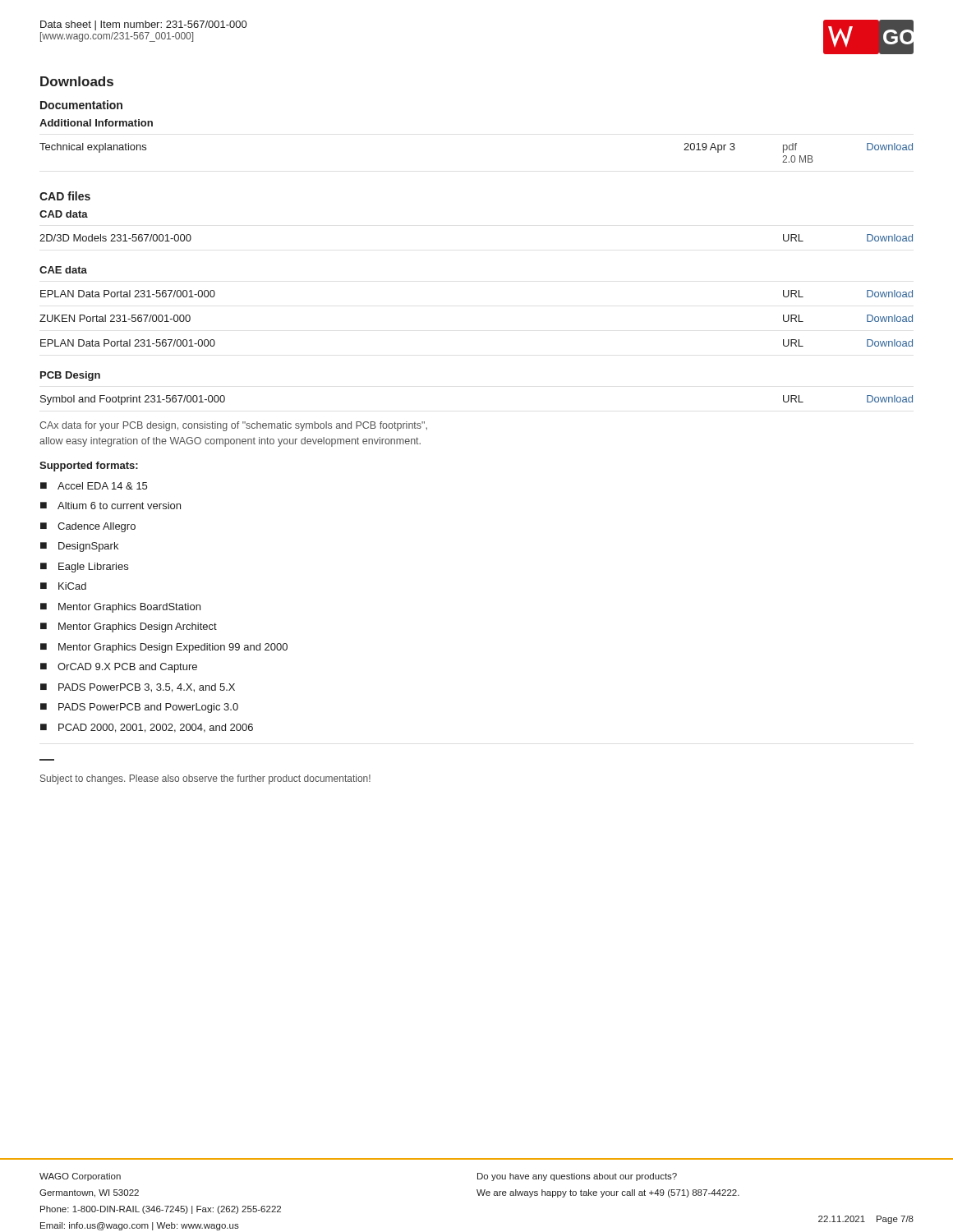Locate the text "■Eagle Libraries"
The height and width of the screenshot is (1232, 953).
(x=84, y=568)
